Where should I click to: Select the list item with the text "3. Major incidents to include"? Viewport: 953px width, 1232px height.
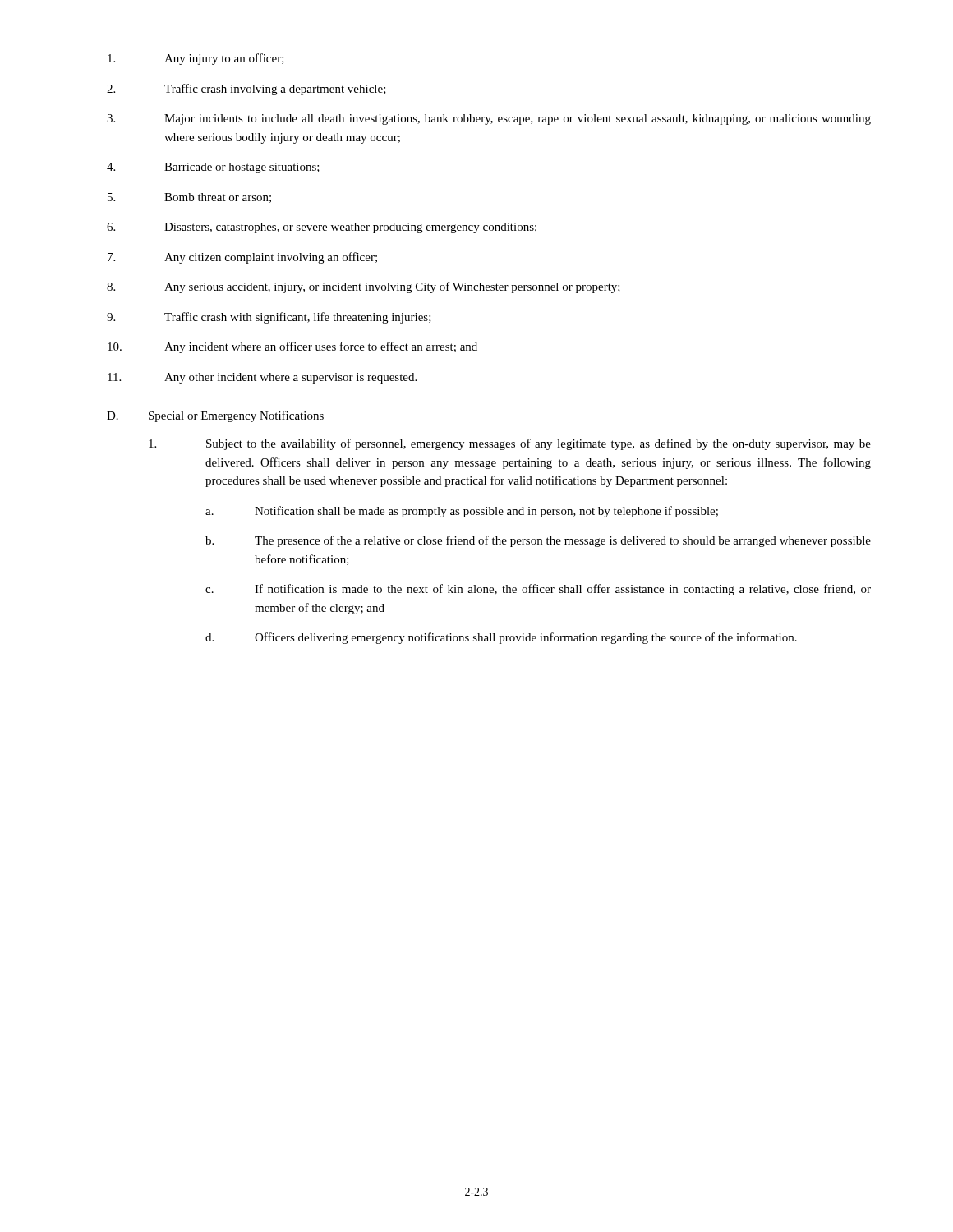[x=489, y=128]
